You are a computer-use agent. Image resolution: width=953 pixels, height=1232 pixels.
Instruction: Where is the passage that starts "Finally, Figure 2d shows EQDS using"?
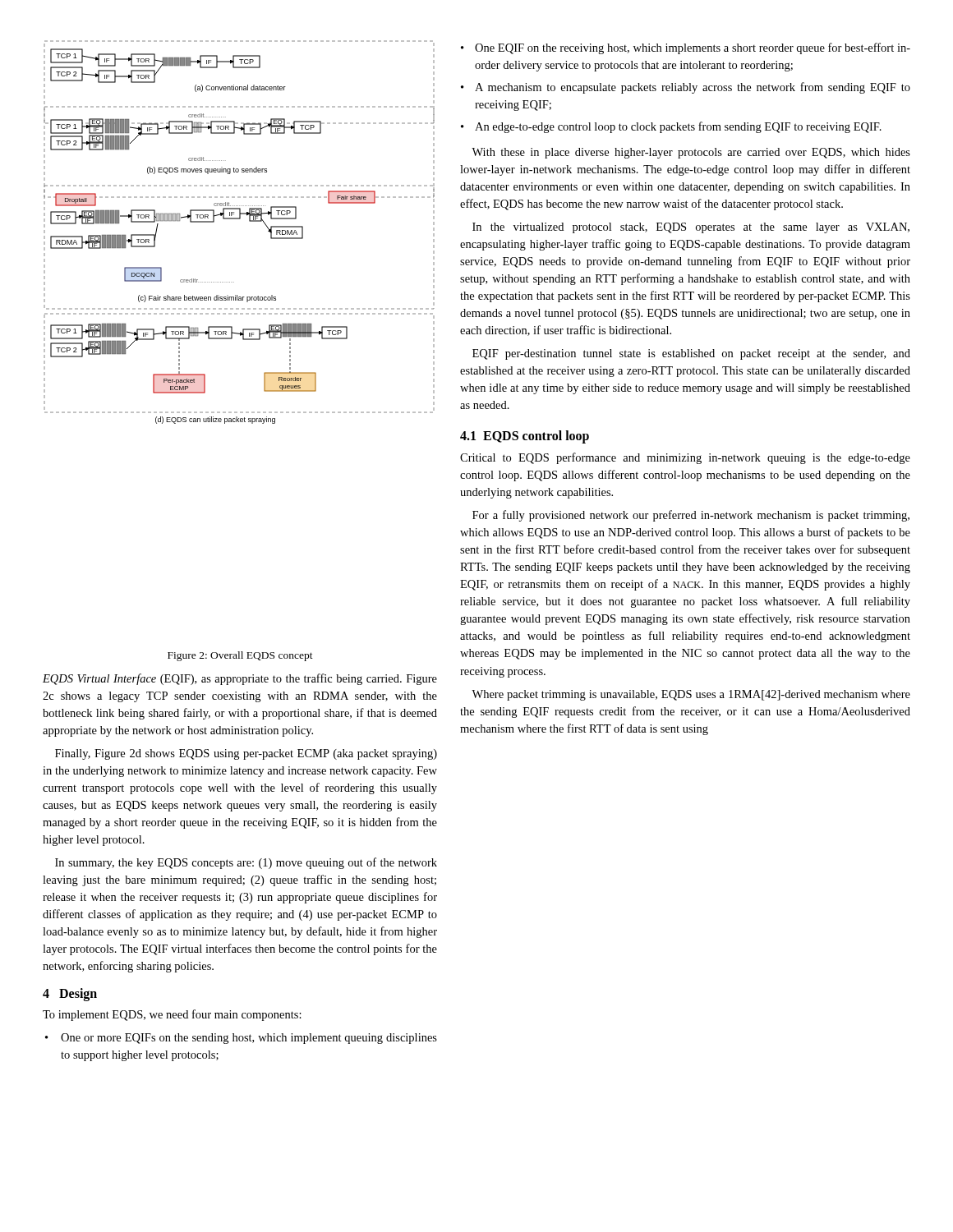point(240,796)
